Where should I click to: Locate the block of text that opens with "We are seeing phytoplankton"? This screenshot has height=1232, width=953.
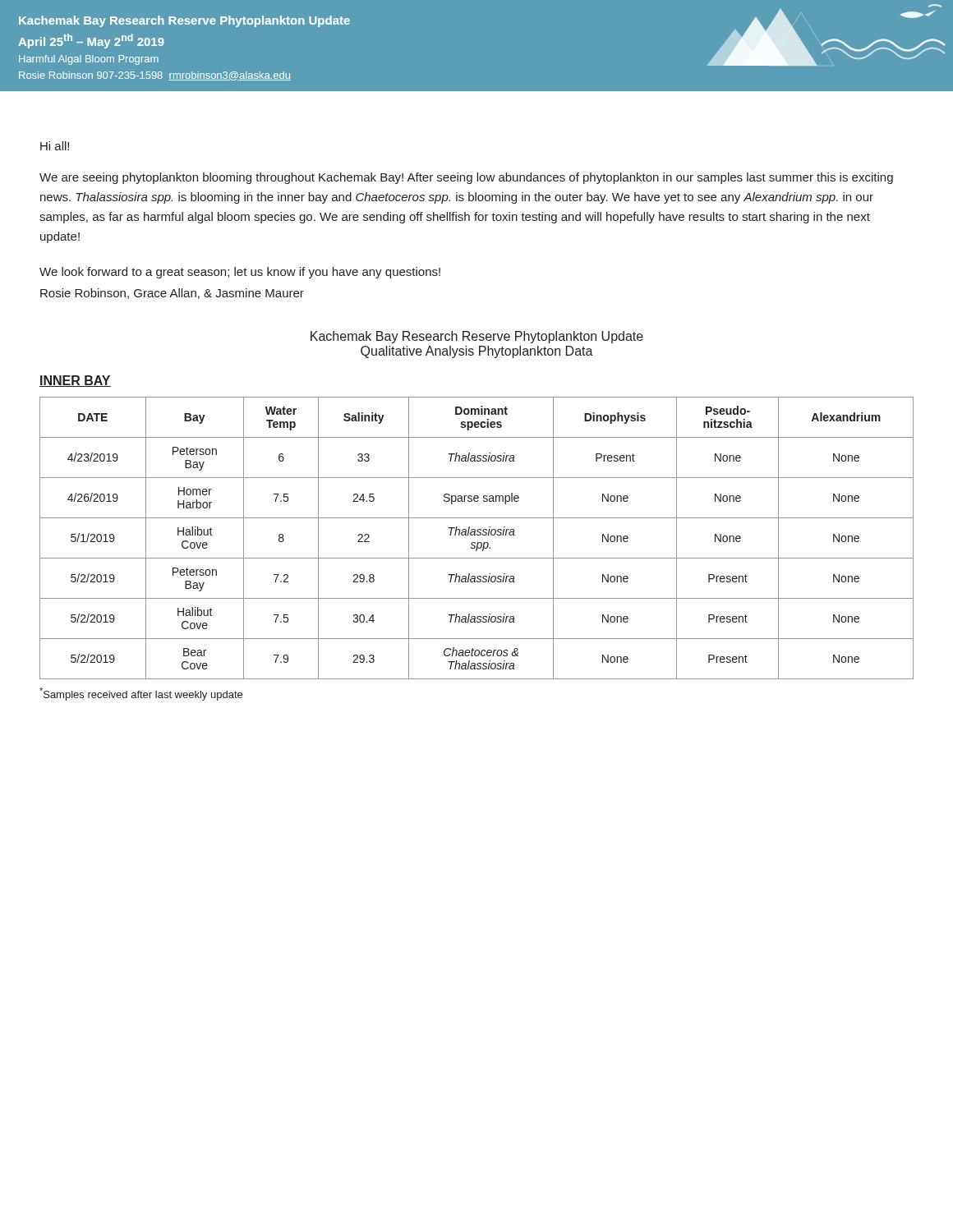tap(466, 207)
